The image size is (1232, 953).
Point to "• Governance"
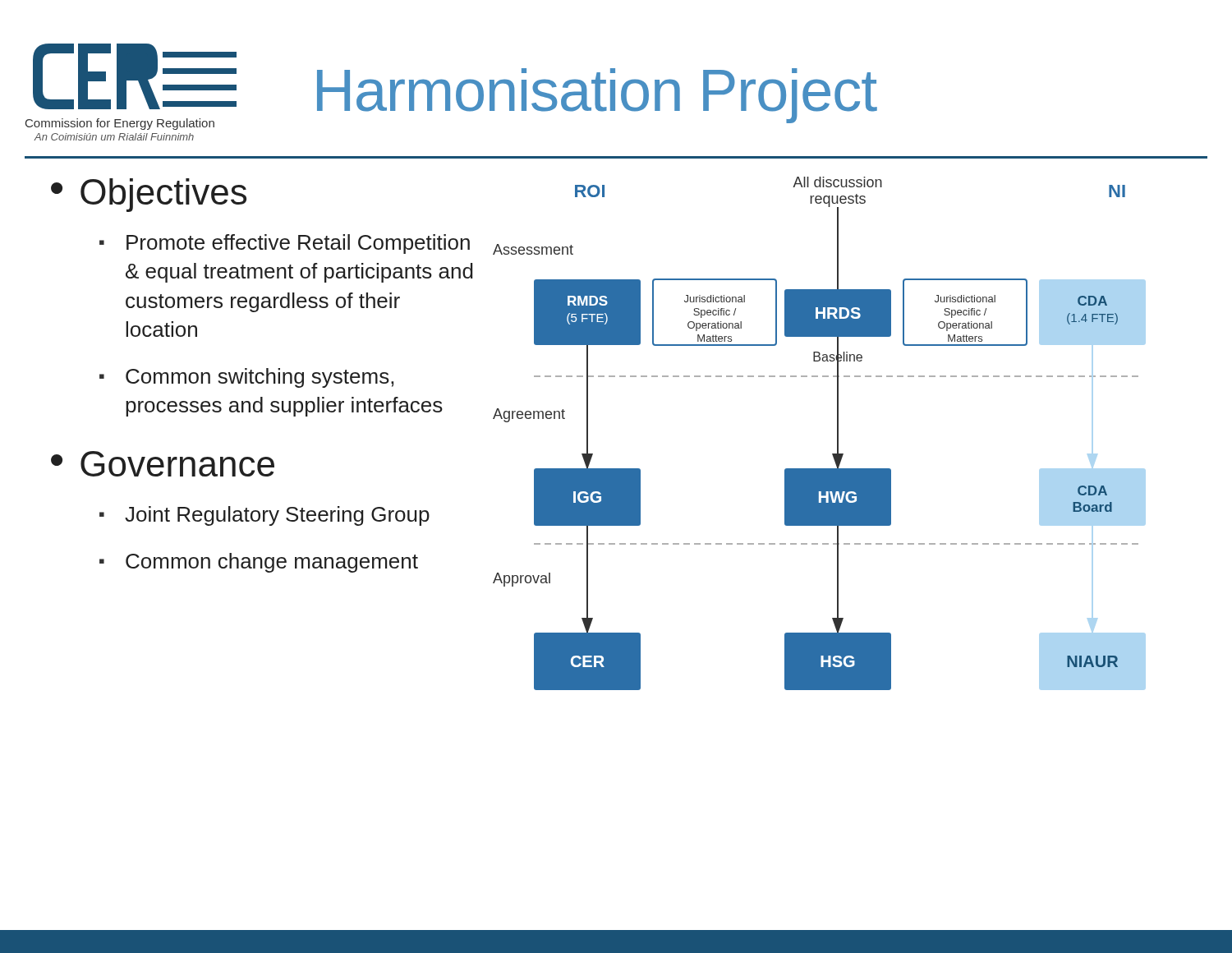(163, 464)
